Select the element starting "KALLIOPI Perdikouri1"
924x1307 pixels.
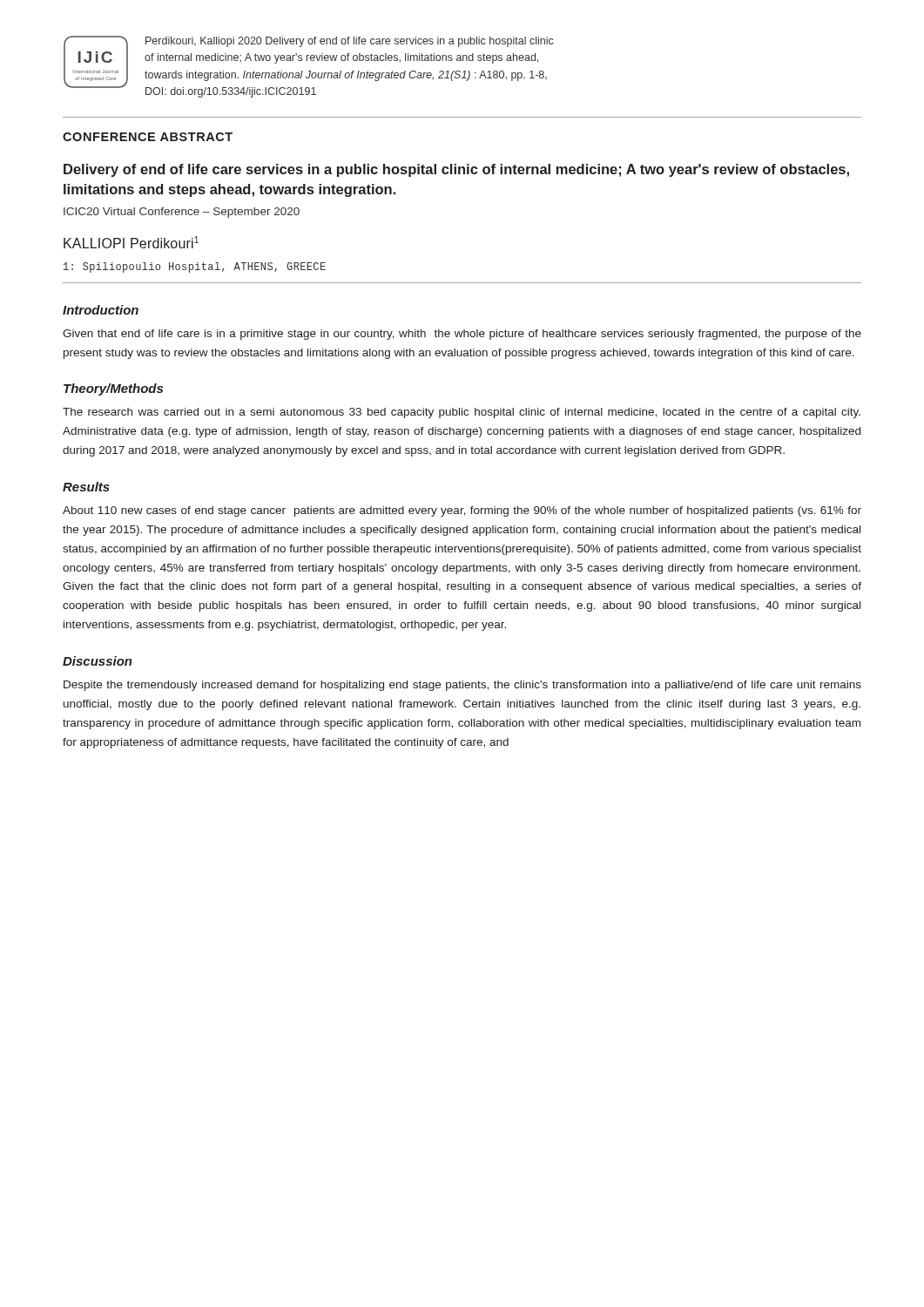(131, 242)
